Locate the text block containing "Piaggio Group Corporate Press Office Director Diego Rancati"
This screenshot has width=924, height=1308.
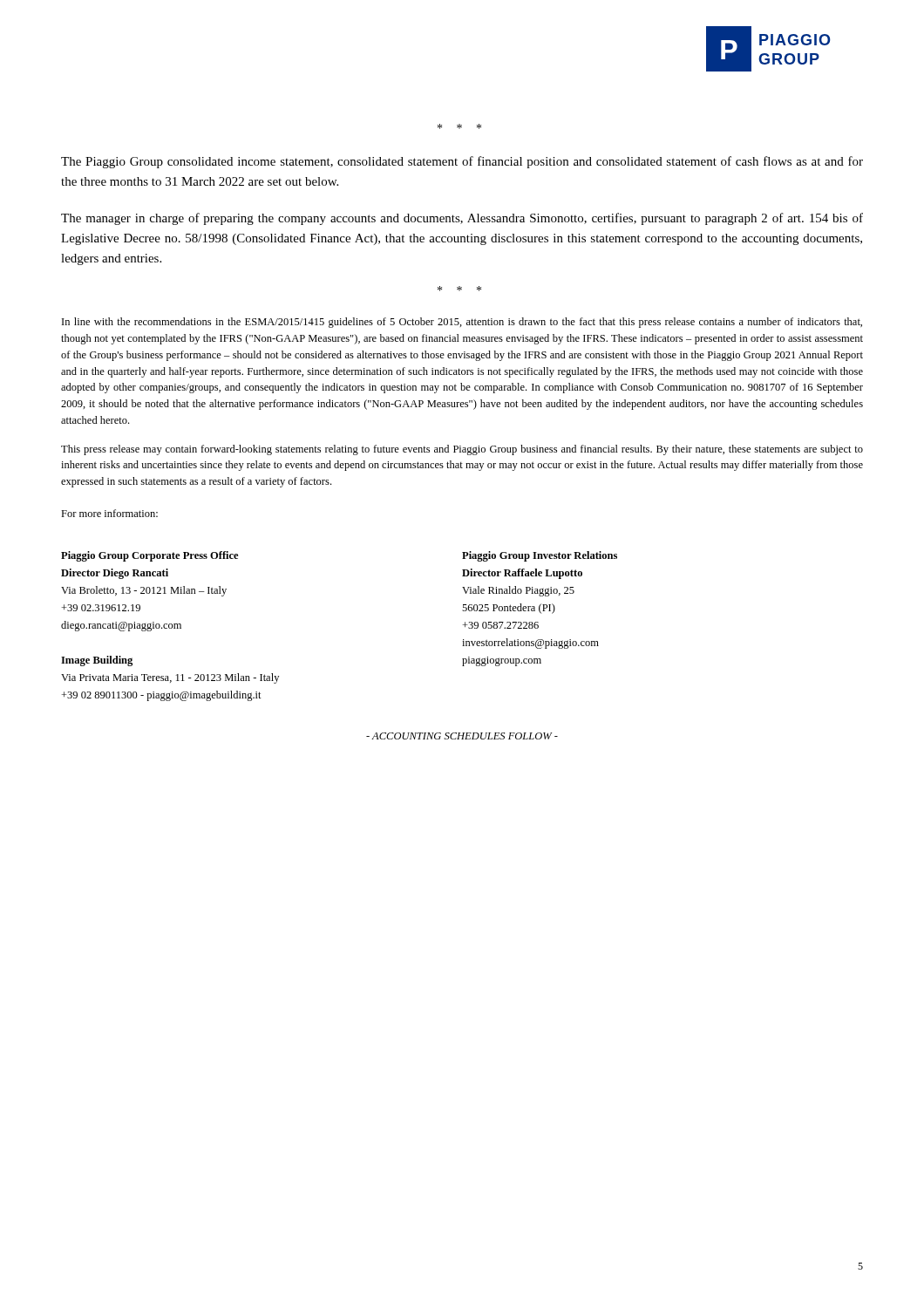tap(462, 625)
